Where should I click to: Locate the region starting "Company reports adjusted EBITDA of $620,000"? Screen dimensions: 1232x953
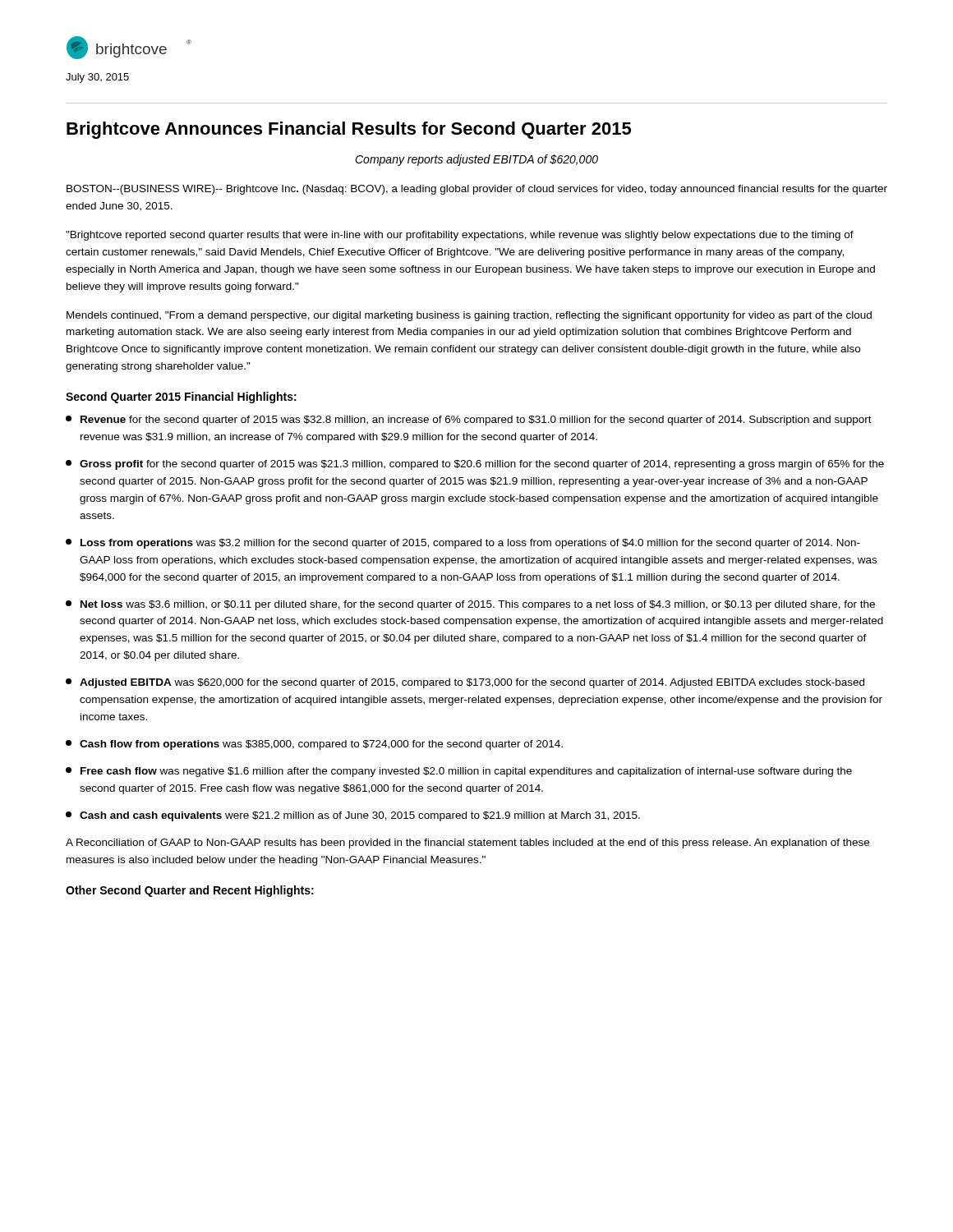(x=476, y=159)
